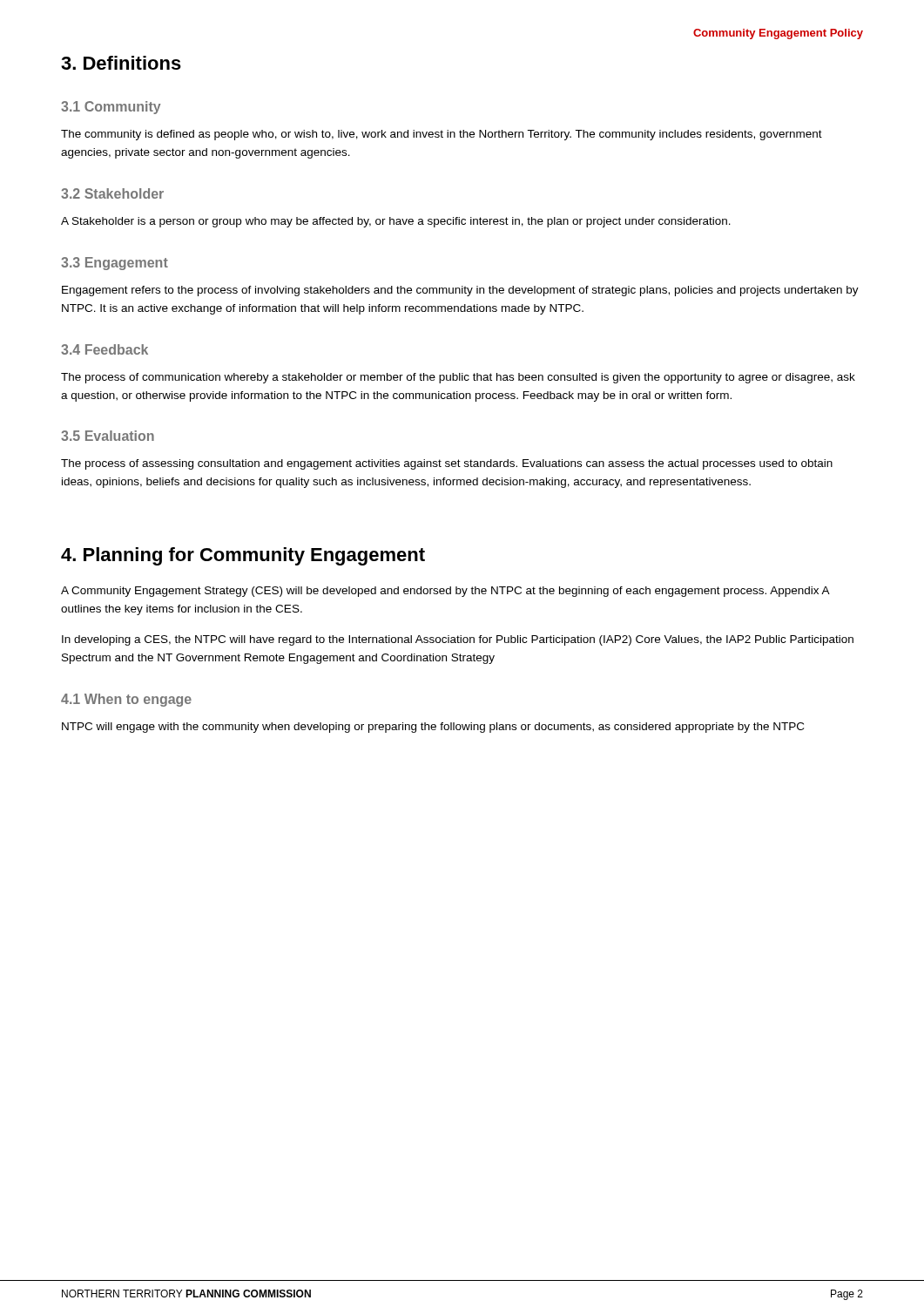Viewport: 924px width, 1307px height.
Task: Point to "3. Definitions"
Action: 121,63
